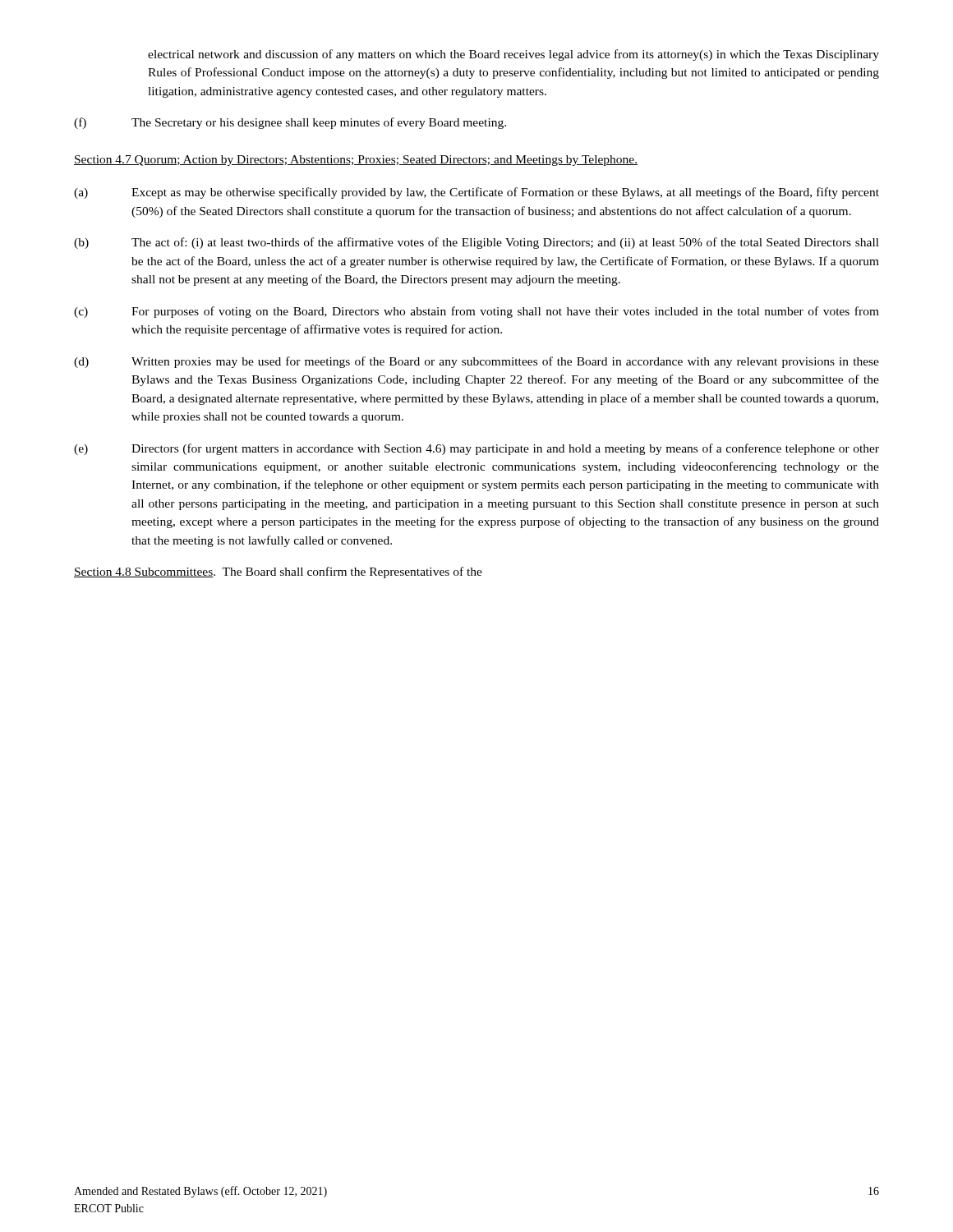Select the text block that reads "electrical network and discussion of any matters"
Viewport: 953px width, 1232px height.
pos(513,73)
